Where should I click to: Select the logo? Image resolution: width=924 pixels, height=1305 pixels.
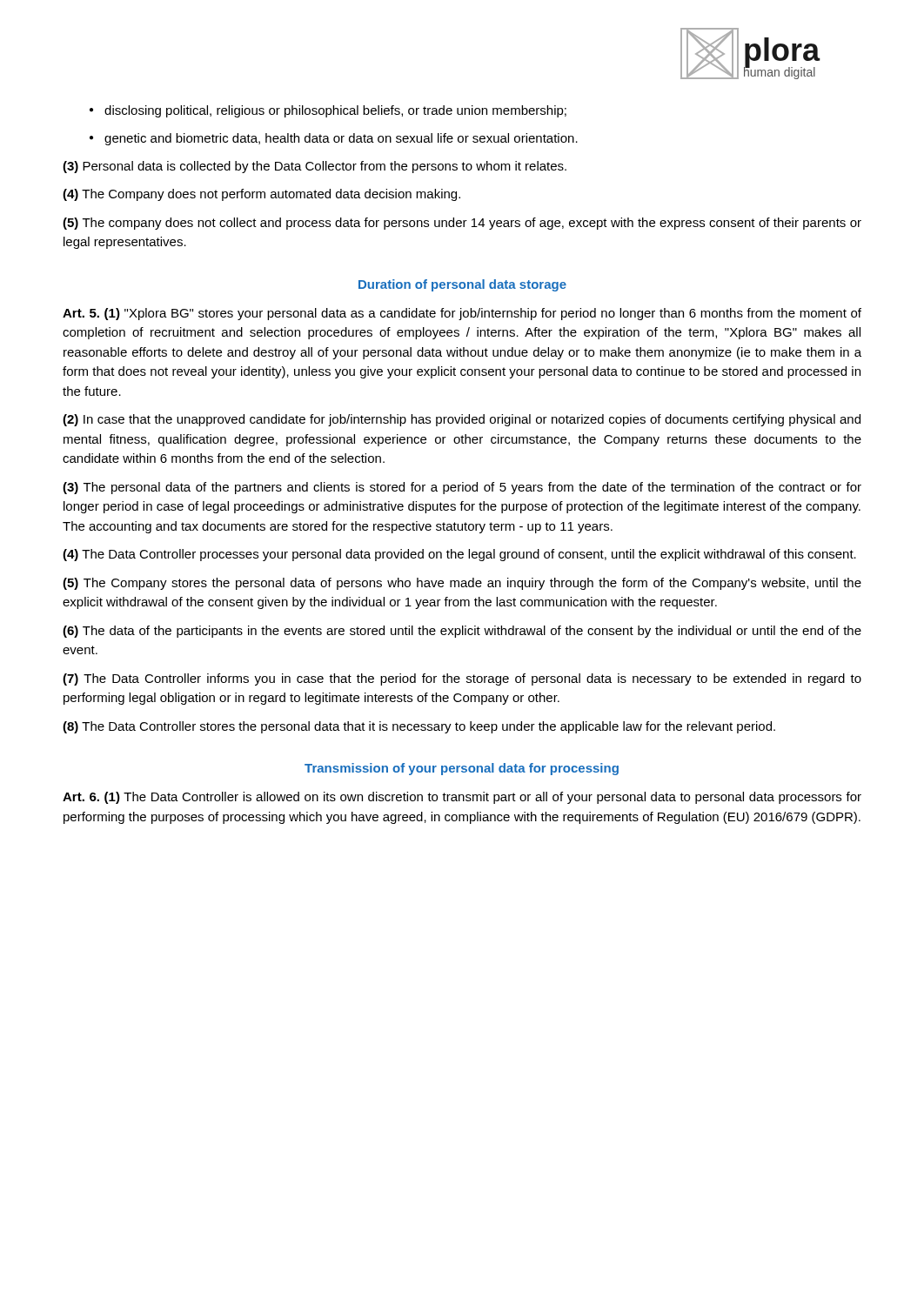pos(462,56)
